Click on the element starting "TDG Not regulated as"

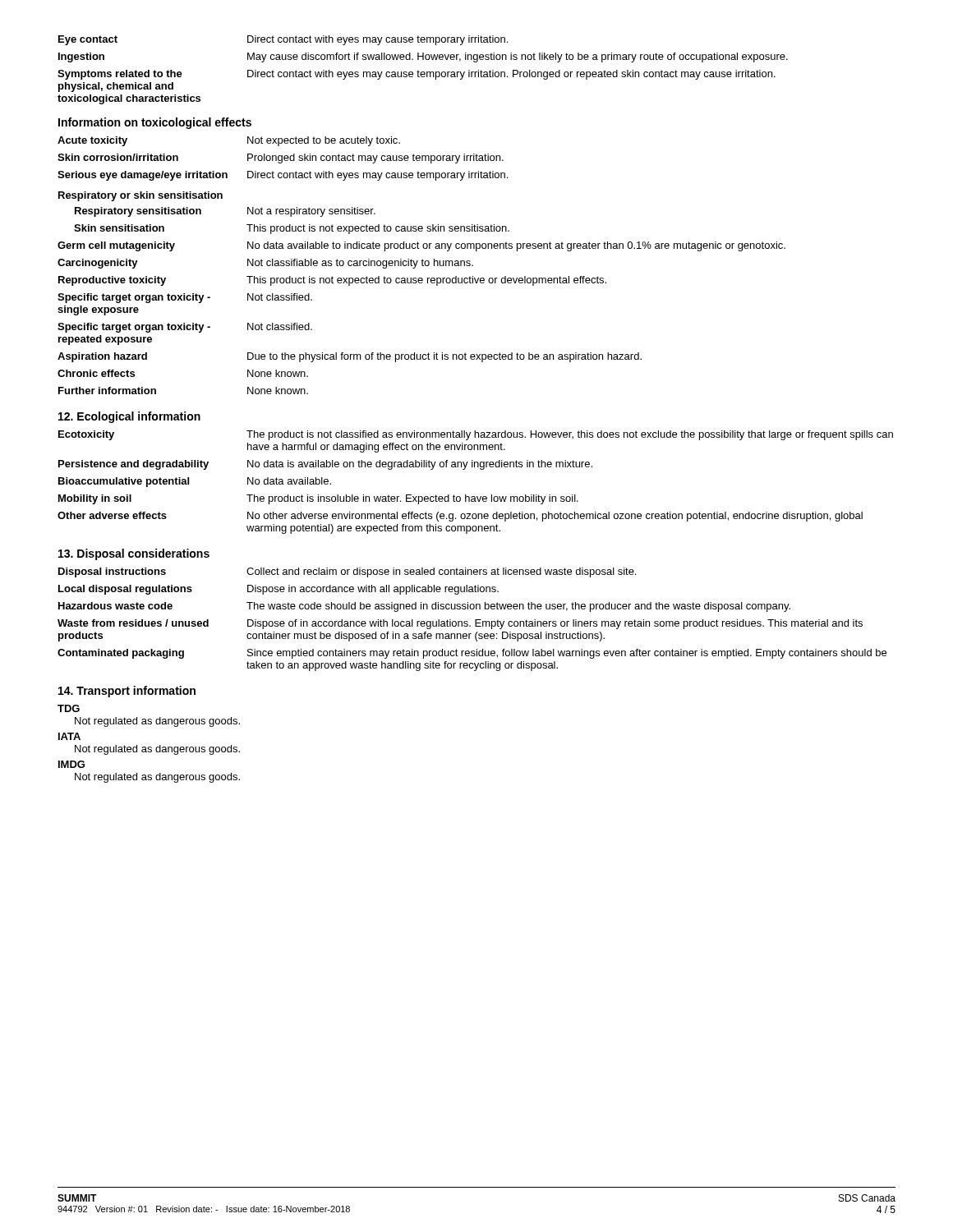point(69,708)
